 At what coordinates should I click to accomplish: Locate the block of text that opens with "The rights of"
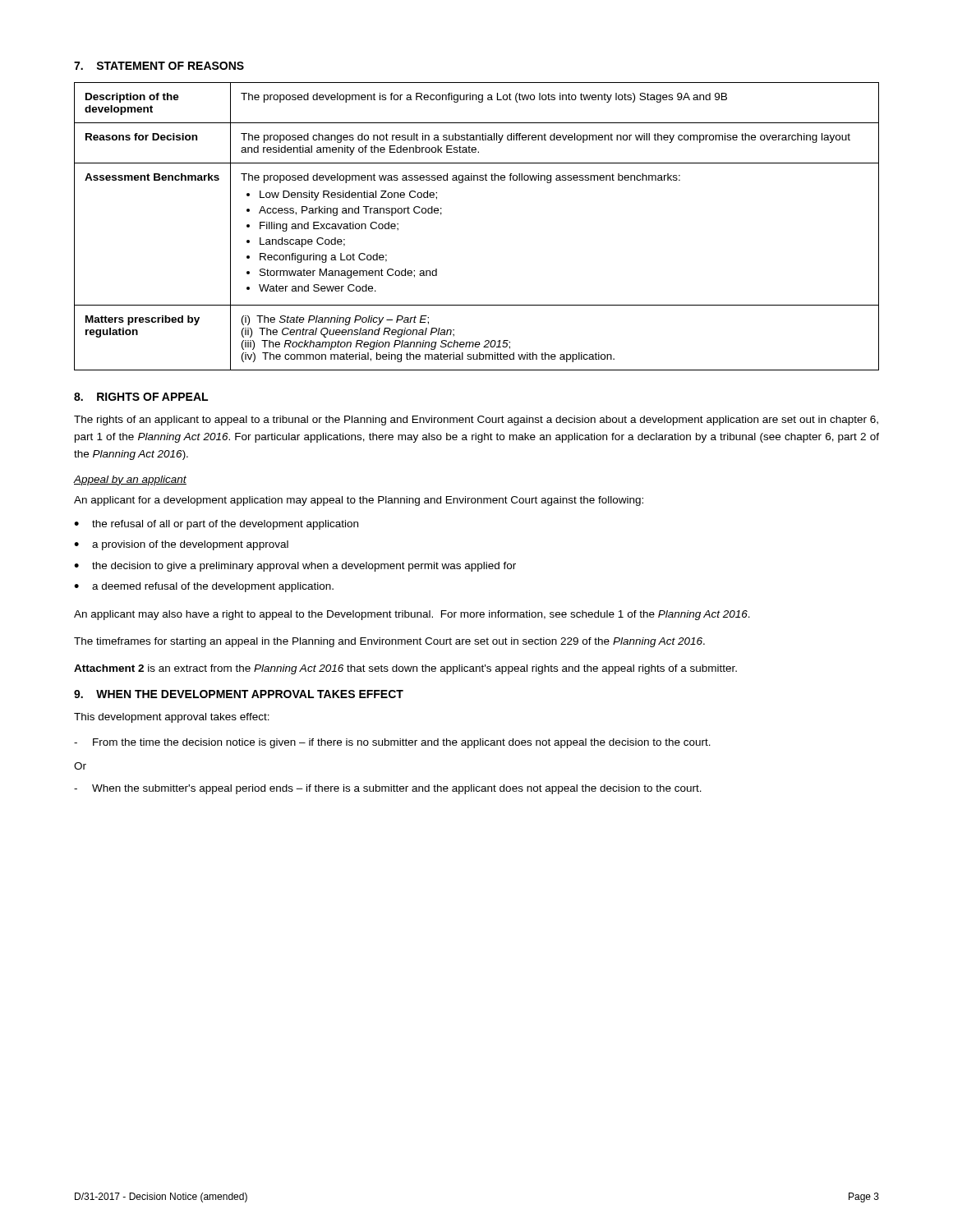click(476, 436)
